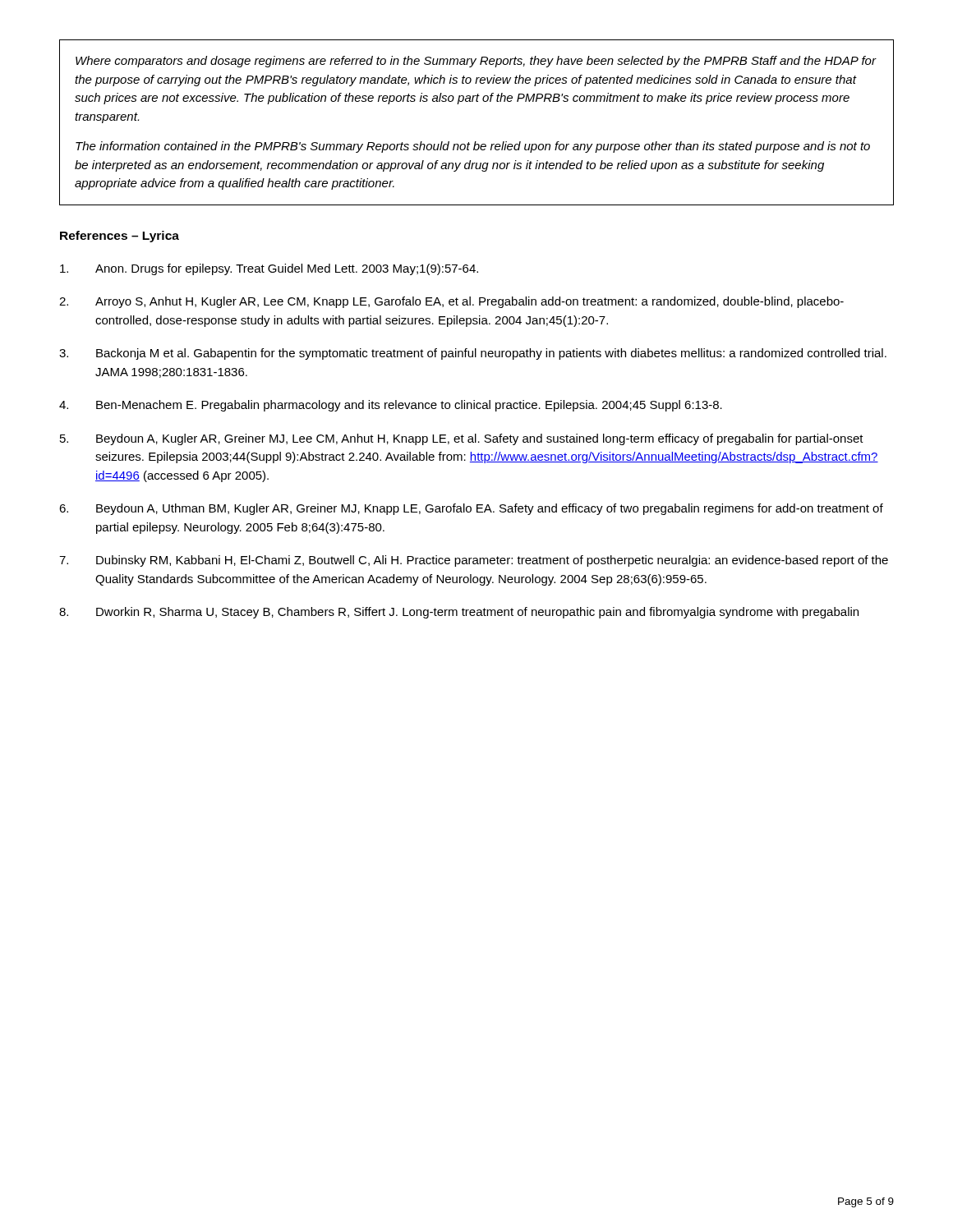Select the list item containing "7. Dubinsky RM, Kabbani H,"

click(476, 570)
